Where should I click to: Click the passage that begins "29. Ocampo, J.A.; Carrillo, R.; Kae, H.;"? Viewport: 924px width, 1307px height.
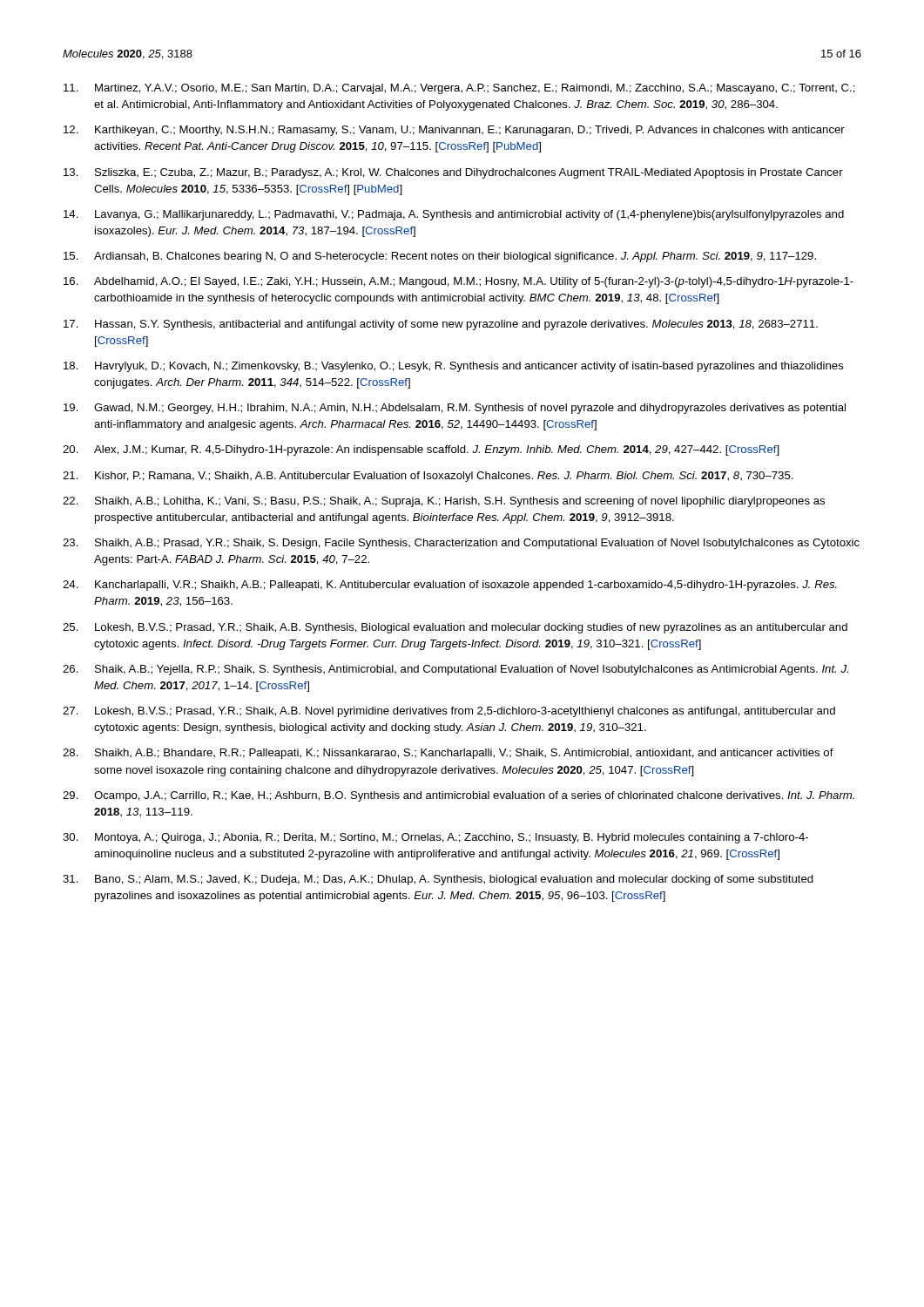[462, 803]
